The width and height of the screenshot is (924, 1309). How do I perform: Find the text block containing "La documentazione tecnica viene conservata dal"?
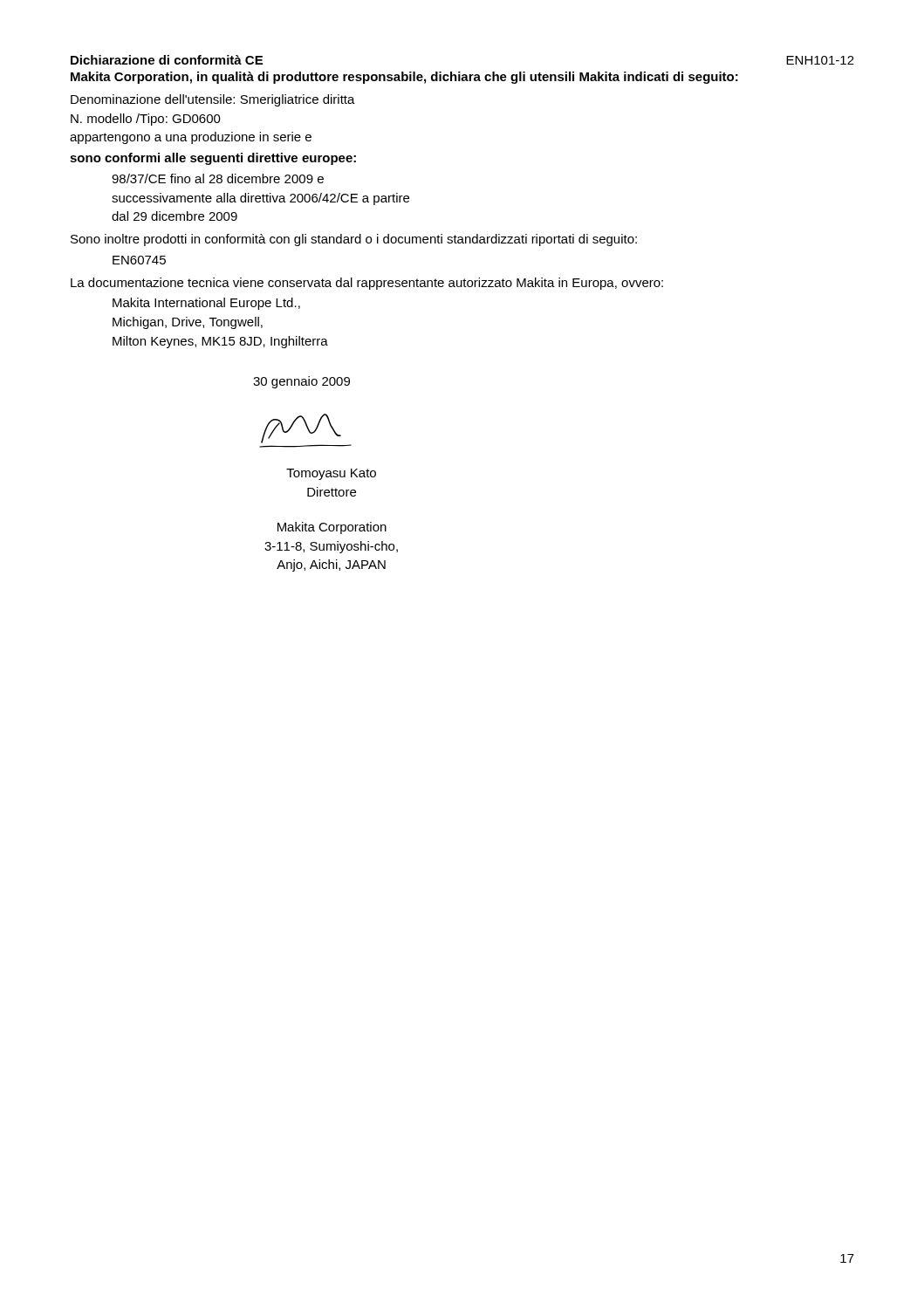462,282
